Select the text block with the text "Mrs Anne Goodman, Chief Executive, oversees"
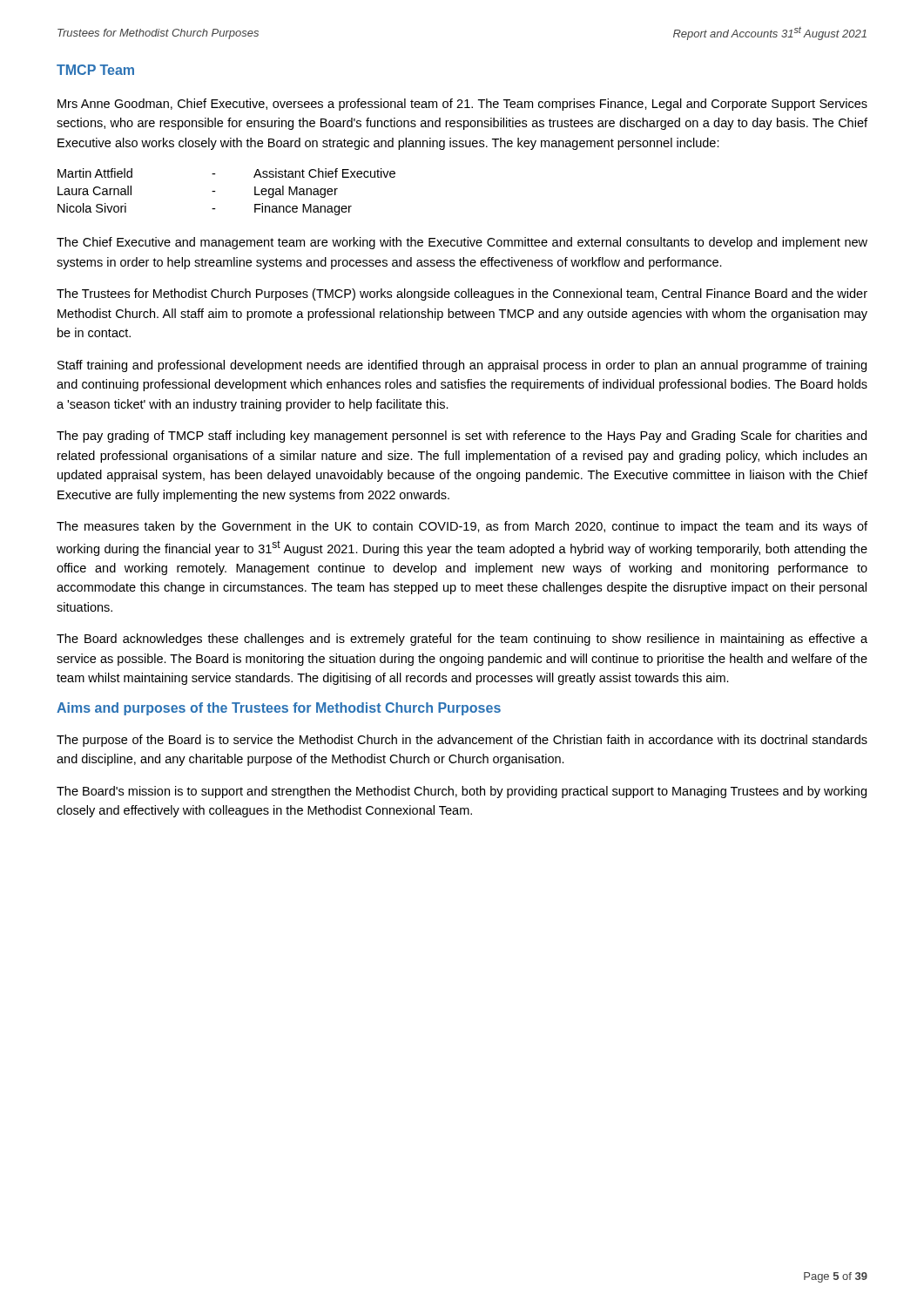The width and height of the screenshot is (924, 1307). point(462,123)
